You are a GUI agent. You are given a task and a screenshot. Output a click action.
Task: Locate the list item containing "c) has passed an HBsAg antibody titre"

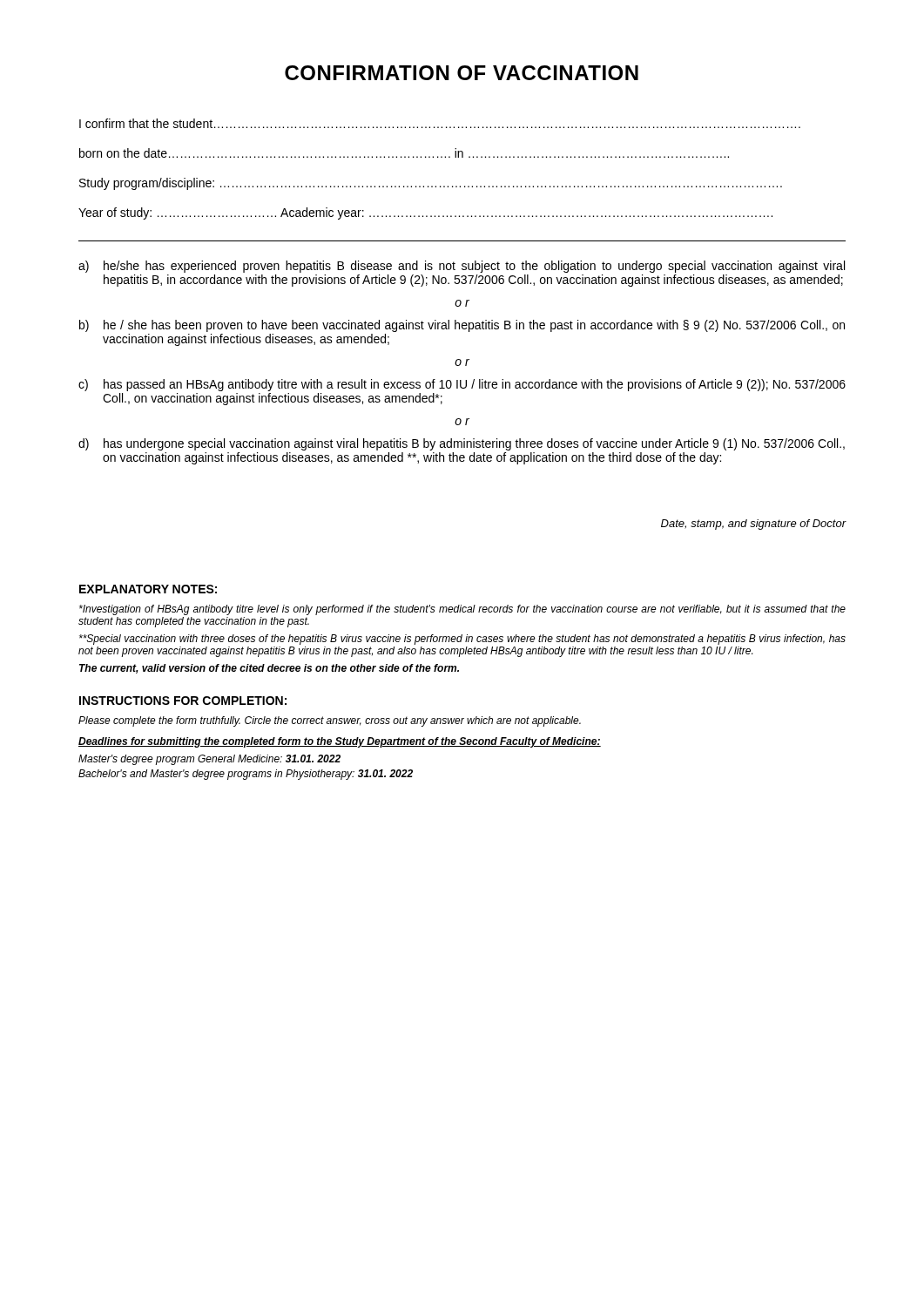coord(462,391)
